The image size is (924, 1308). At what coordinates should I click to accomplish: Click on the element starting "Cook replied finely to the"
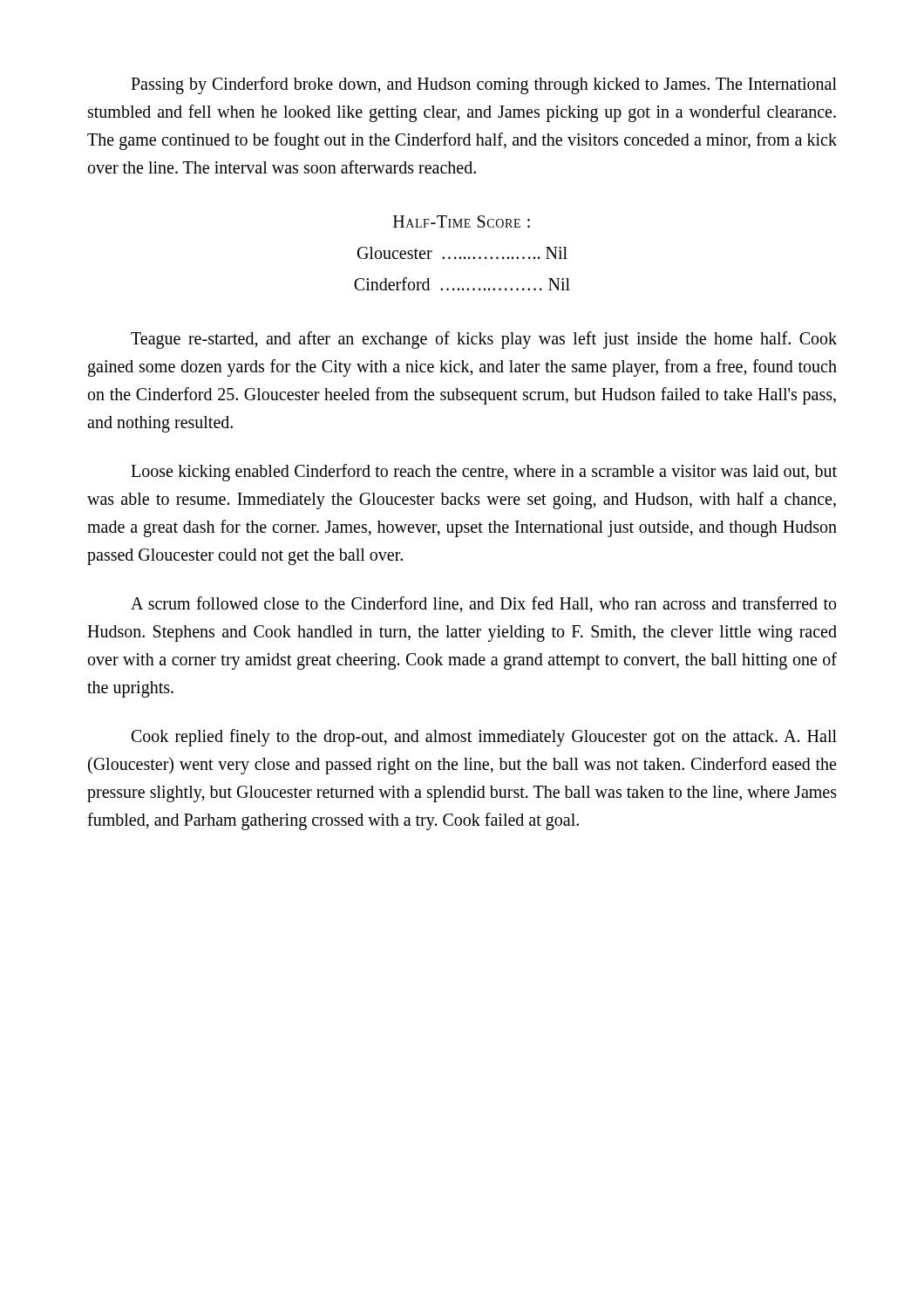click(x=462, y=778)
